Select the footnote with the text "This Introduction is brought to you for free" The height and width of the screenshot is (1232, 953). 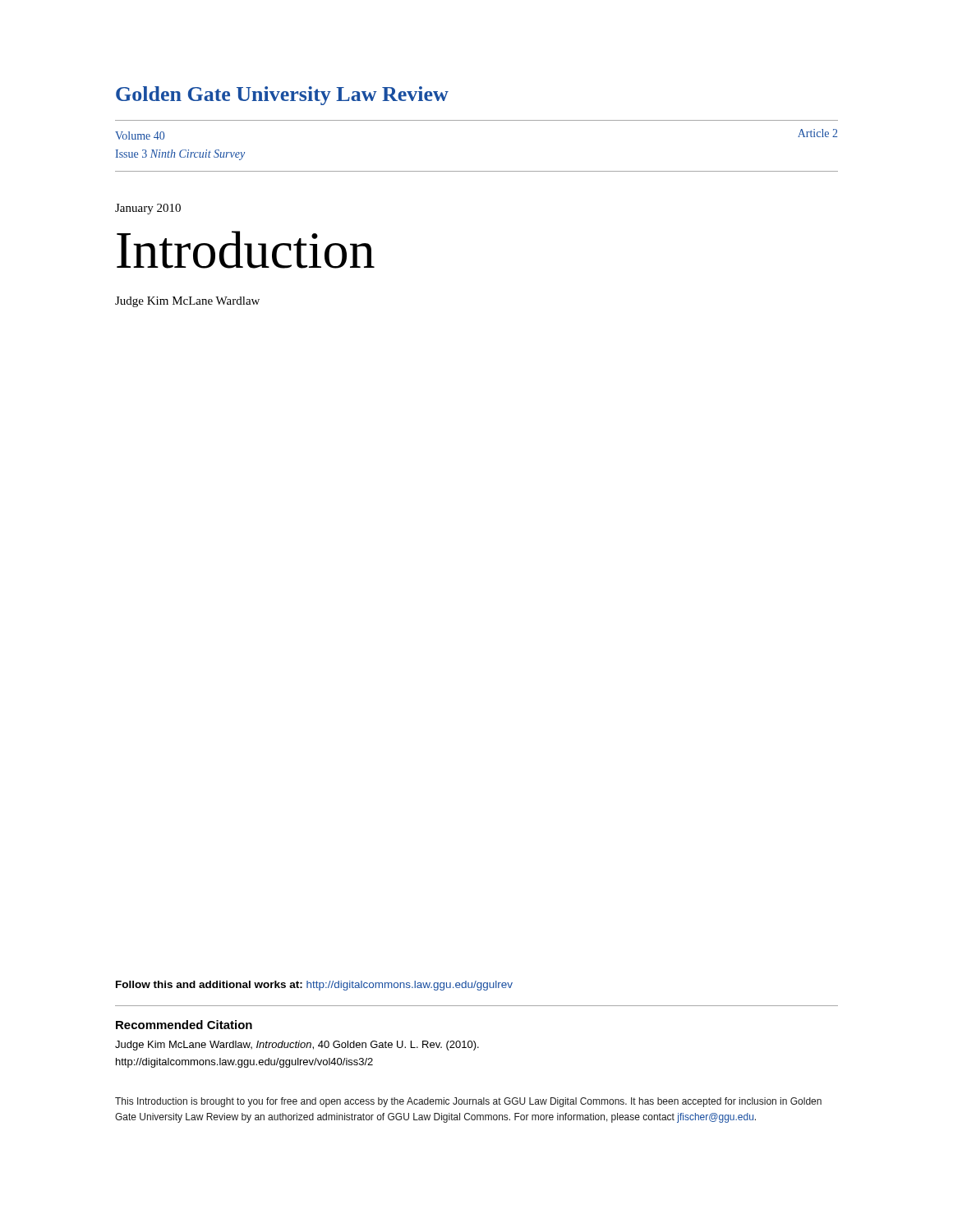476,1109
